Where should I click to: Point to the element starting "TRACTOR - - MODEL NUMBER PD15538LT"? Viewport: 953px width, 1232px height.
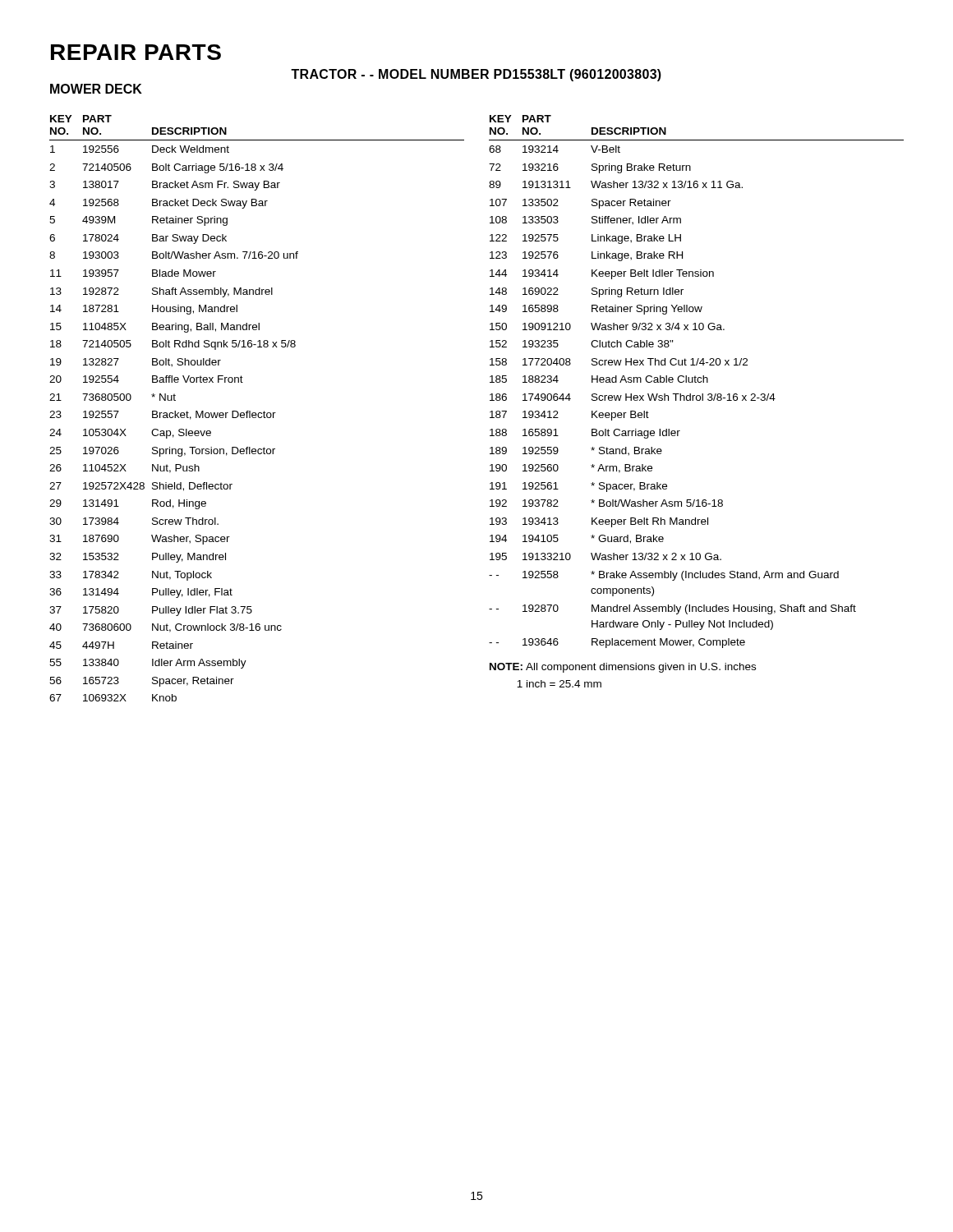click(476, 75)
